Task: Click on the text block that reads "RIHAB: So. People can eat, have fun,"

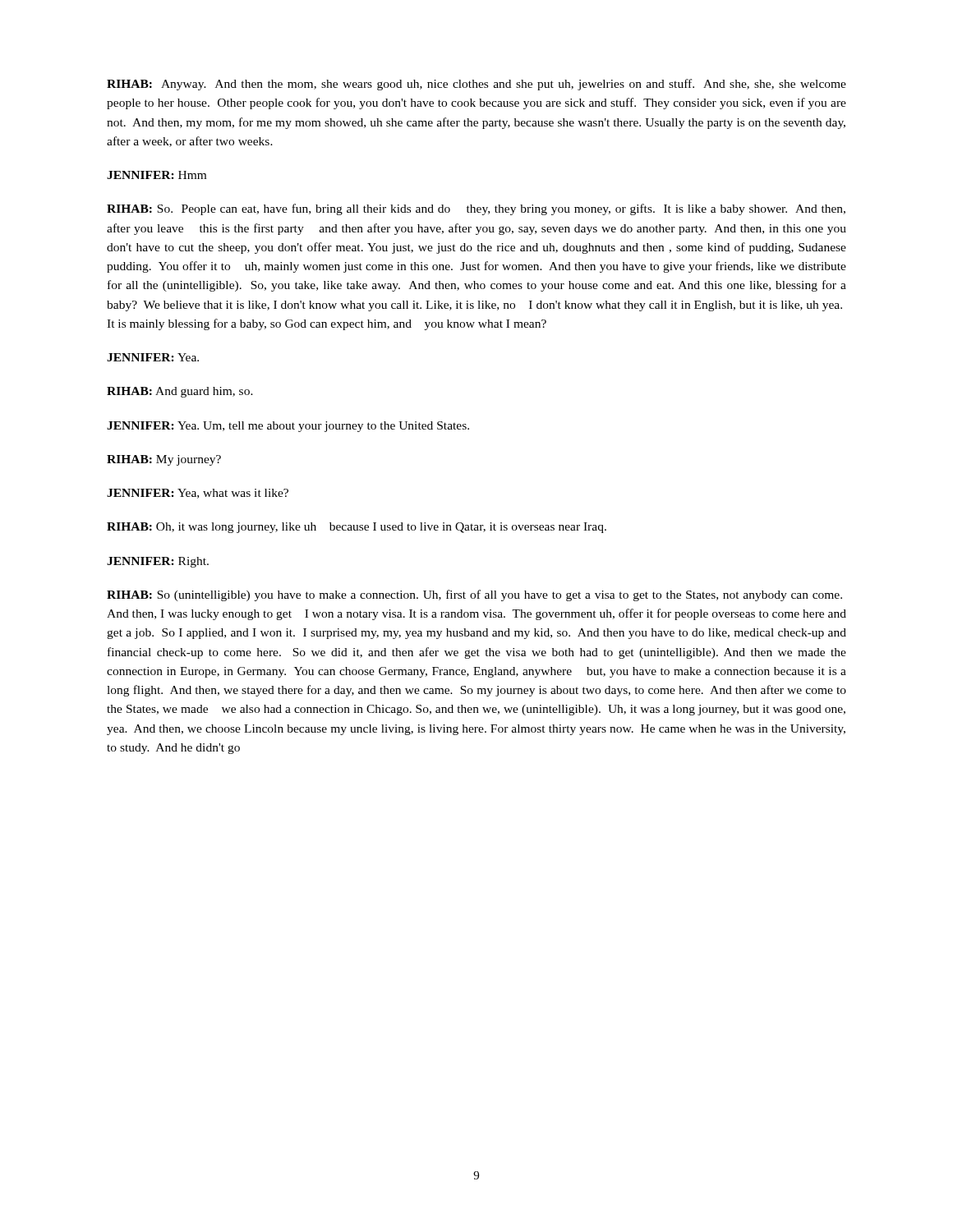Action: click(476, 266)
